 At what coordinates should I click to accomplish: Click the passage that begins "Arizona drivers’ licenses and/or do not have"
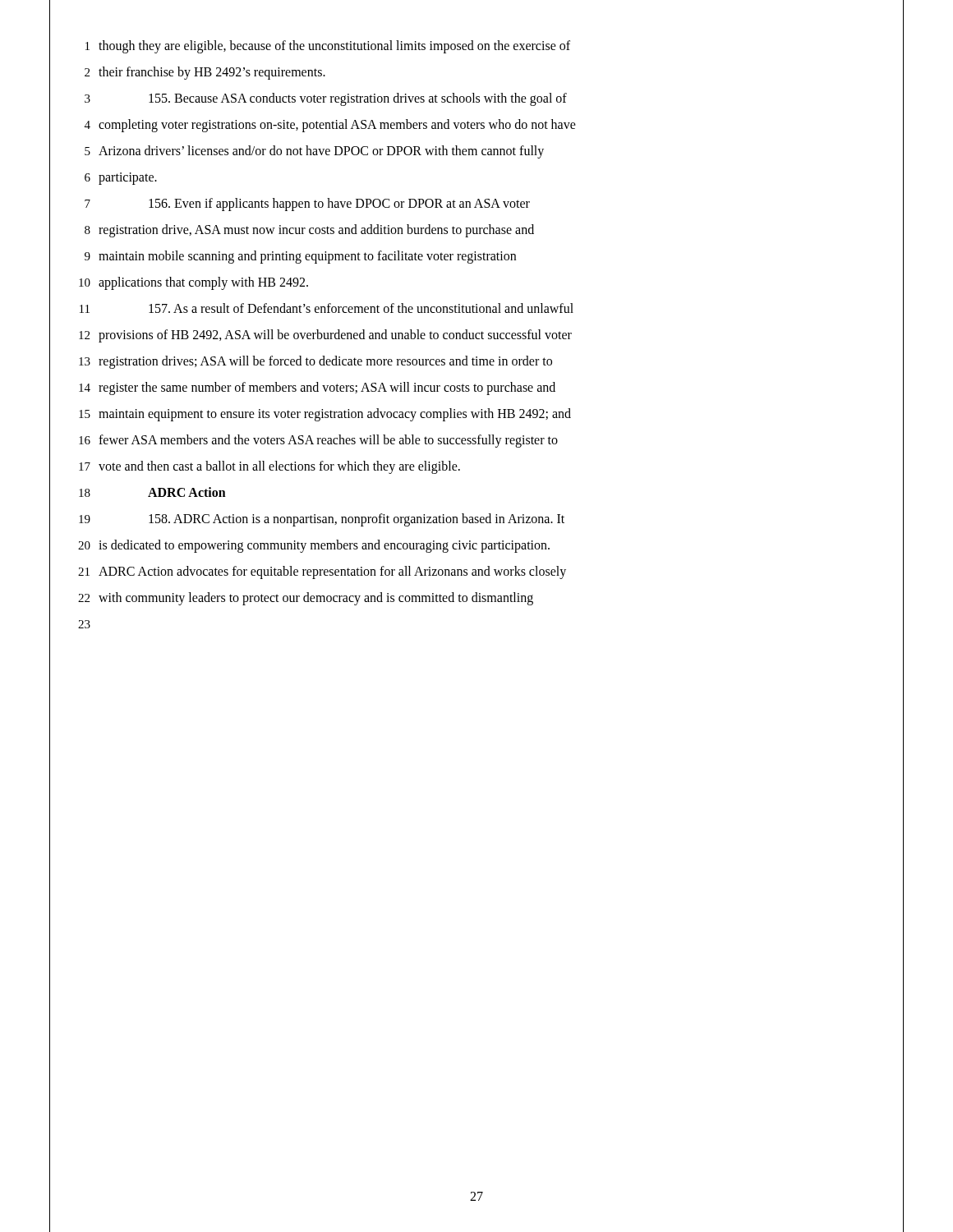[x=321, y=151]
